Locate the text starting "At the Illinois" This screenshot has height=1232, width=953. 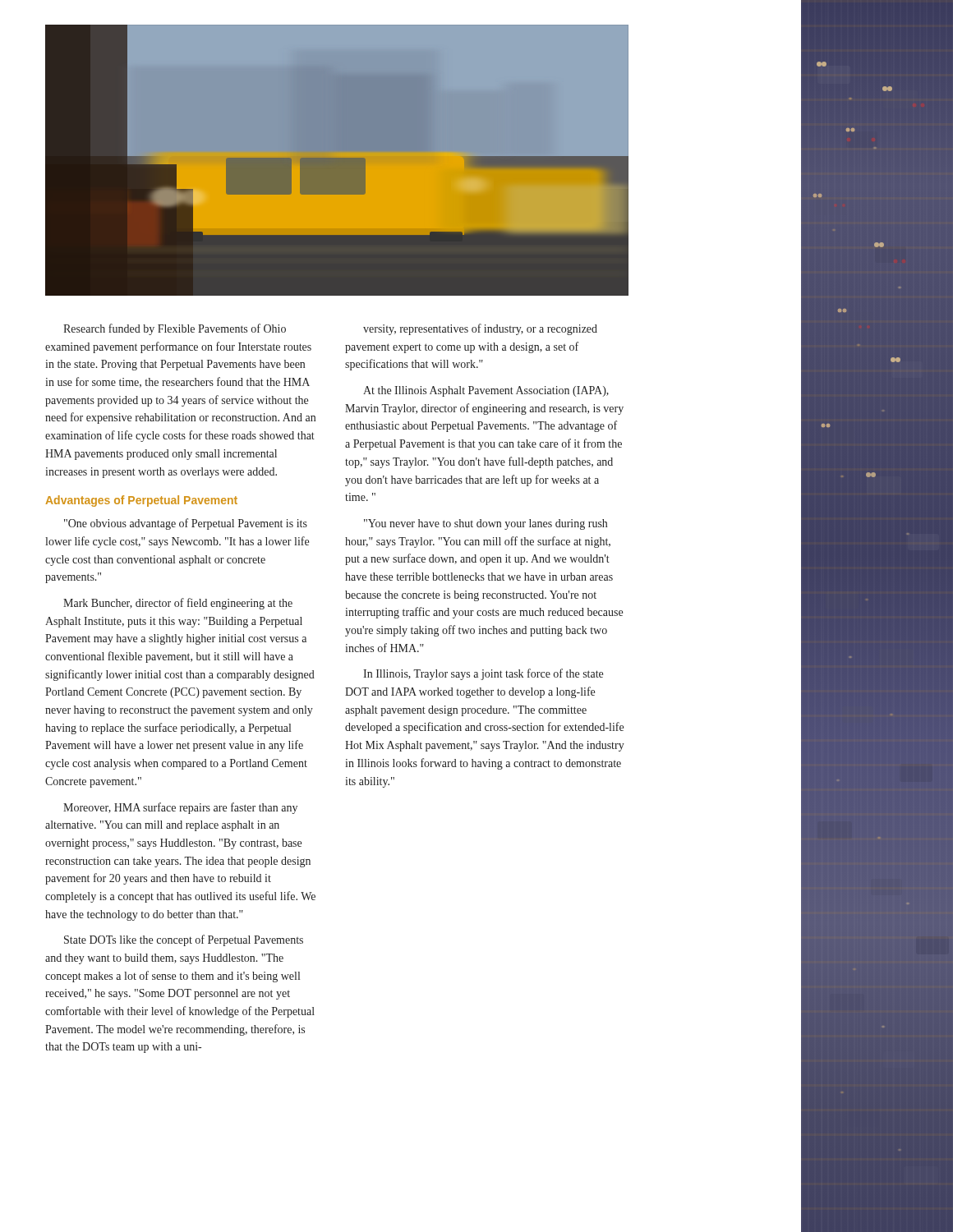point(484,444)
